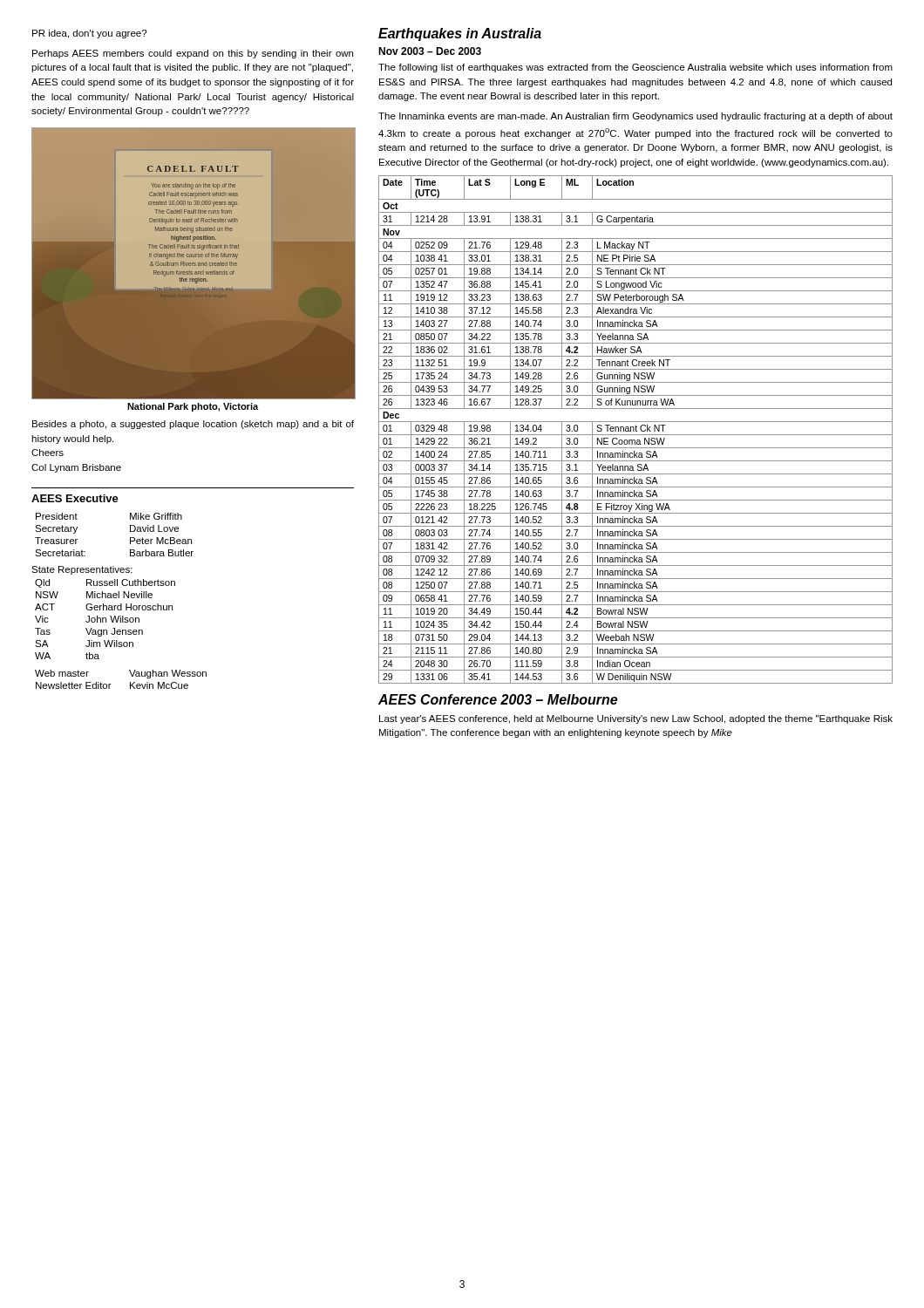The width and height of the screenshot is (924, 1308).
Task: Select the table that reads "1250 07"
Action: coord(635,429)
